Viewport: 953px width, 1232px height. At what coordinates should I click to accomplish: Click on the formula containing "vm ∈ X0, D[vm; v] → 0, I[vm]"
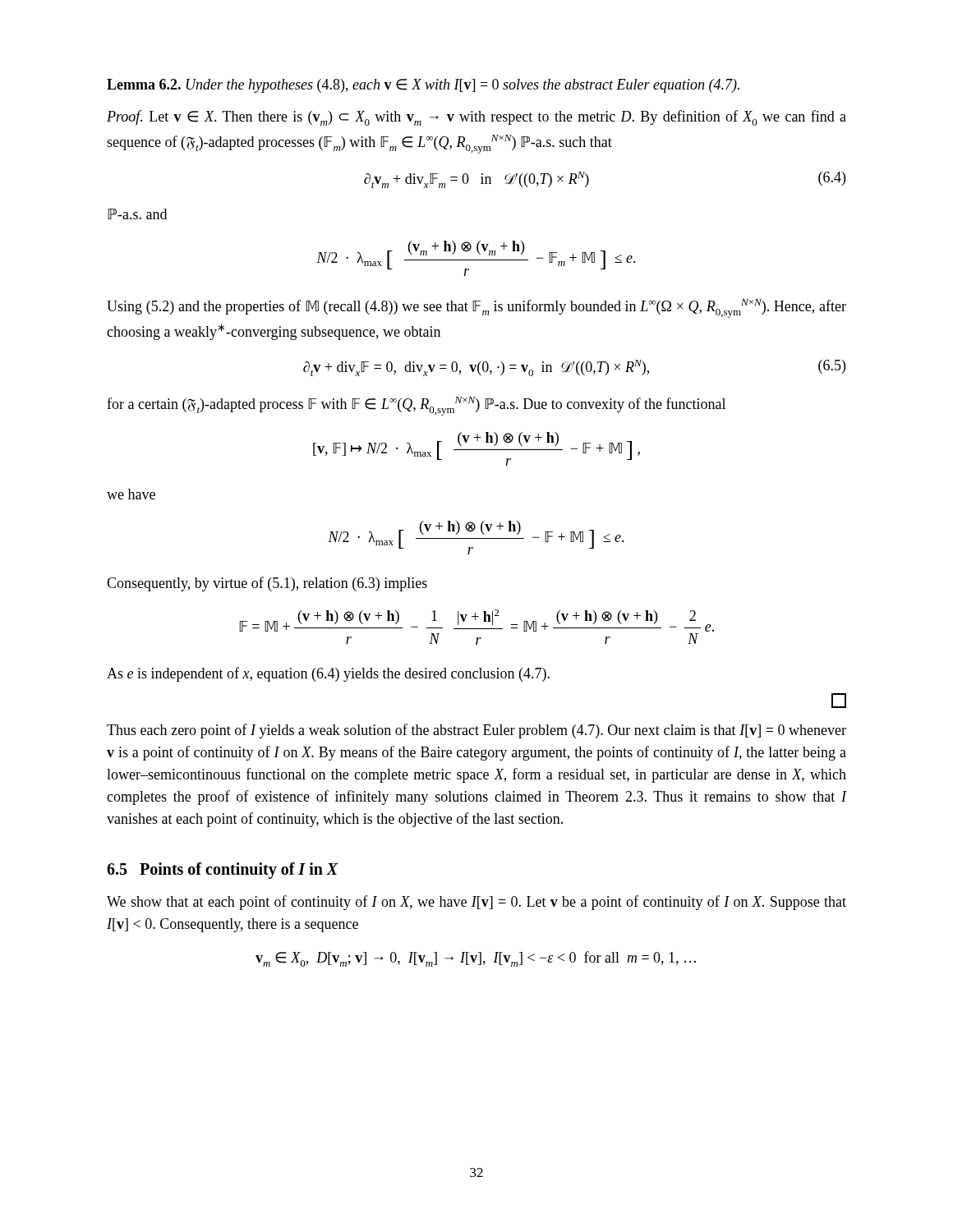tap(476, 959)
